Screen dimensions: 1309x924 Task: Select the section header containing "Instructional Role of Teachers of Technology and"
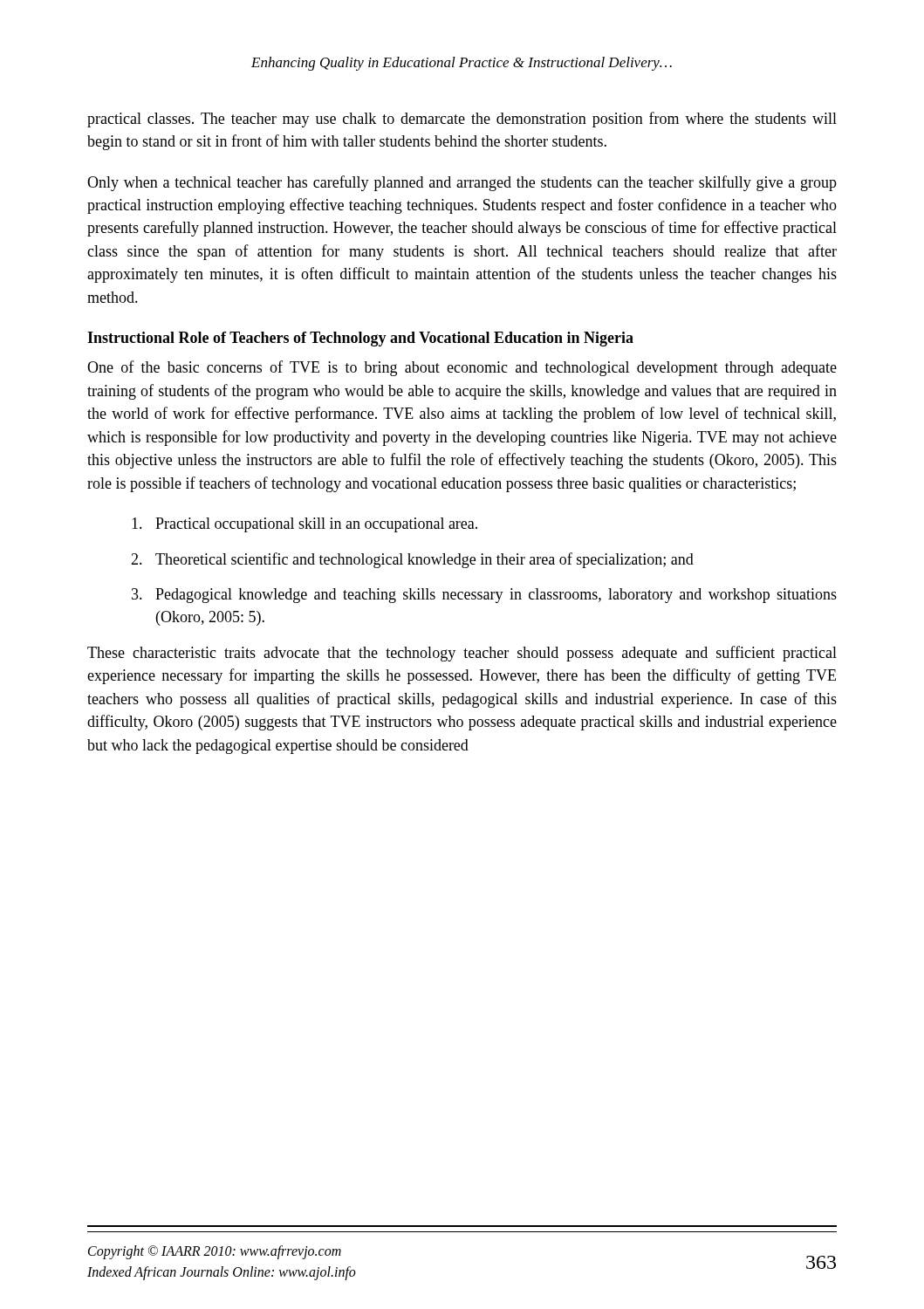(x=360, y=338)
